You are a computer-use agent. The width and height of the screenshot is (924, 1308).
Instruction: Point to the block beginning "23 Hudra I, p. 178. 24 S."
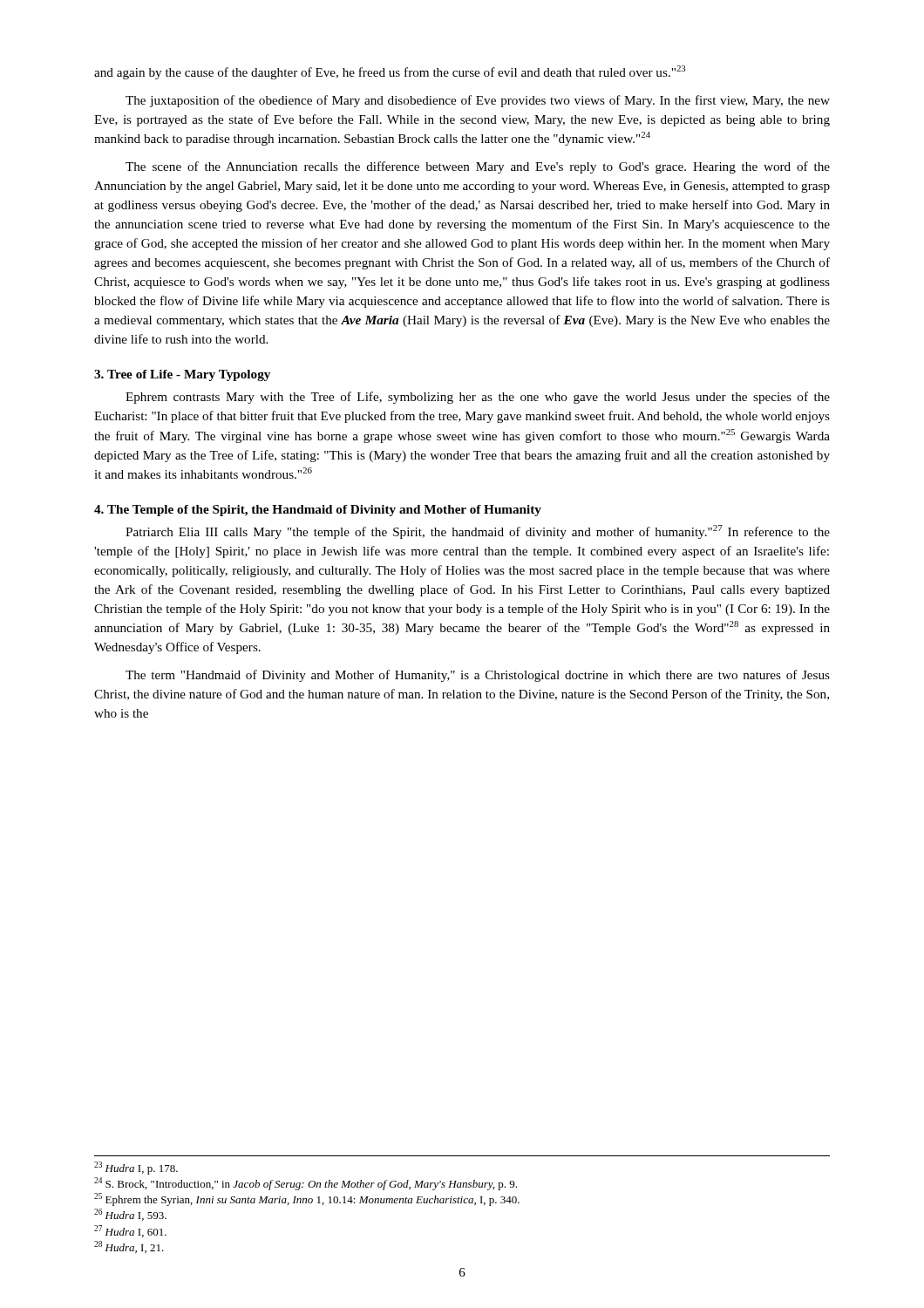(462, 1208)
